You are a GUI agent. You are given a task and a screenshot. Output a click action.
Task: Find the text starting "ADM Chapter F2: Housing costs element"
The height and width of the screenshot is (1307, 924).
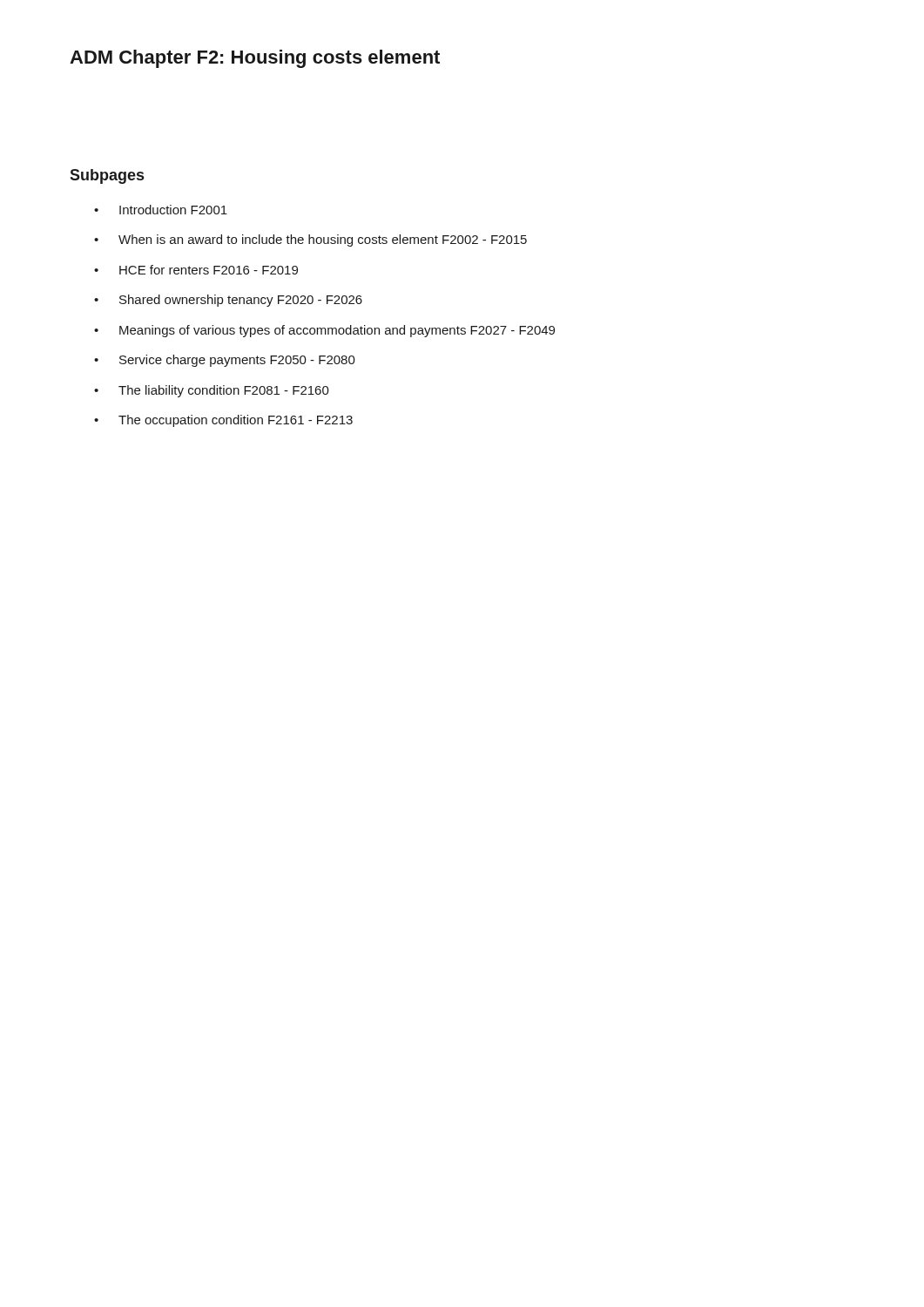(x=255, y=57)
